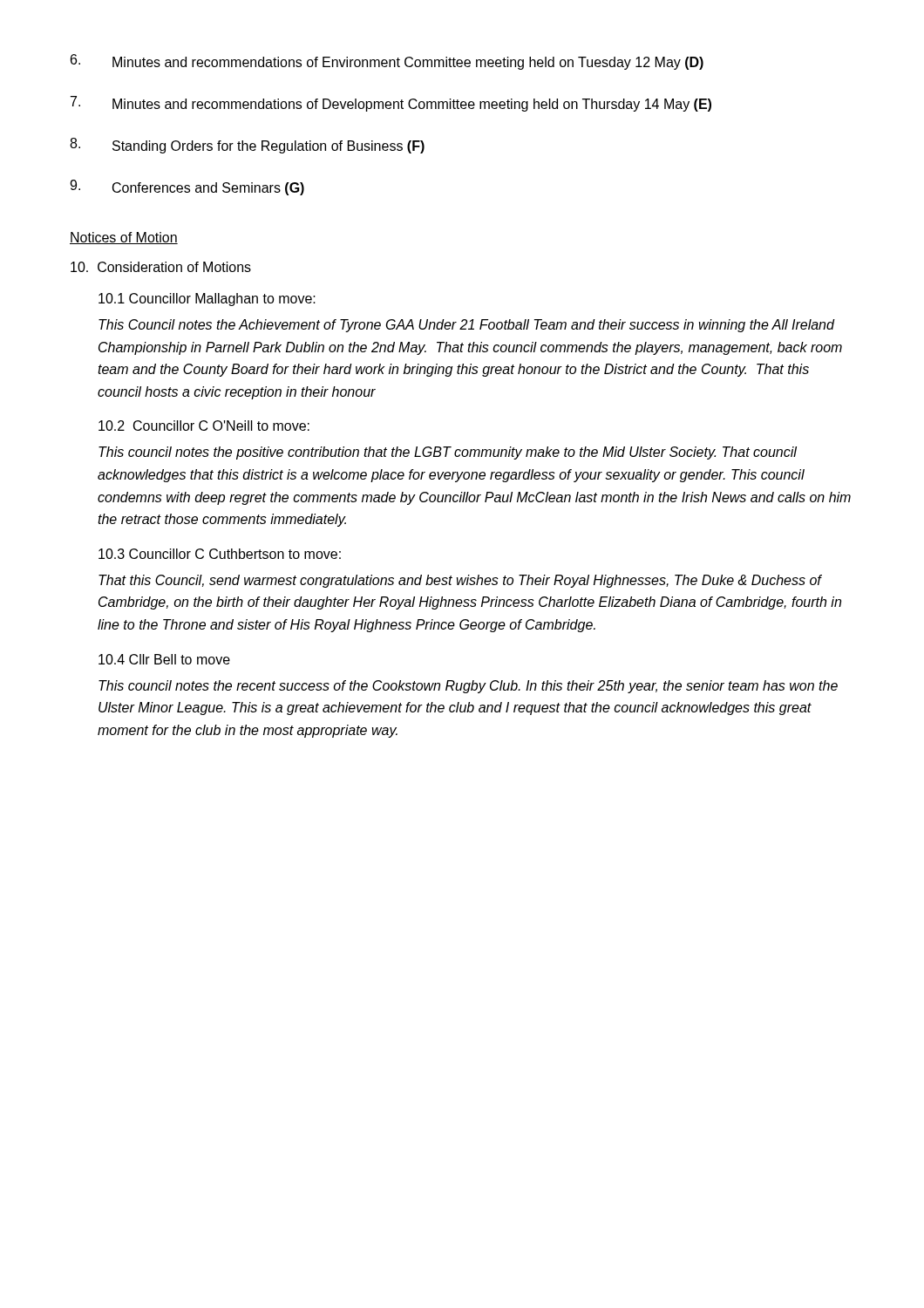Screen dimensions: 1308x924
Task: Click on the text starting "That this Council, send warmest congratulations and best"
Action: point(470,602)
